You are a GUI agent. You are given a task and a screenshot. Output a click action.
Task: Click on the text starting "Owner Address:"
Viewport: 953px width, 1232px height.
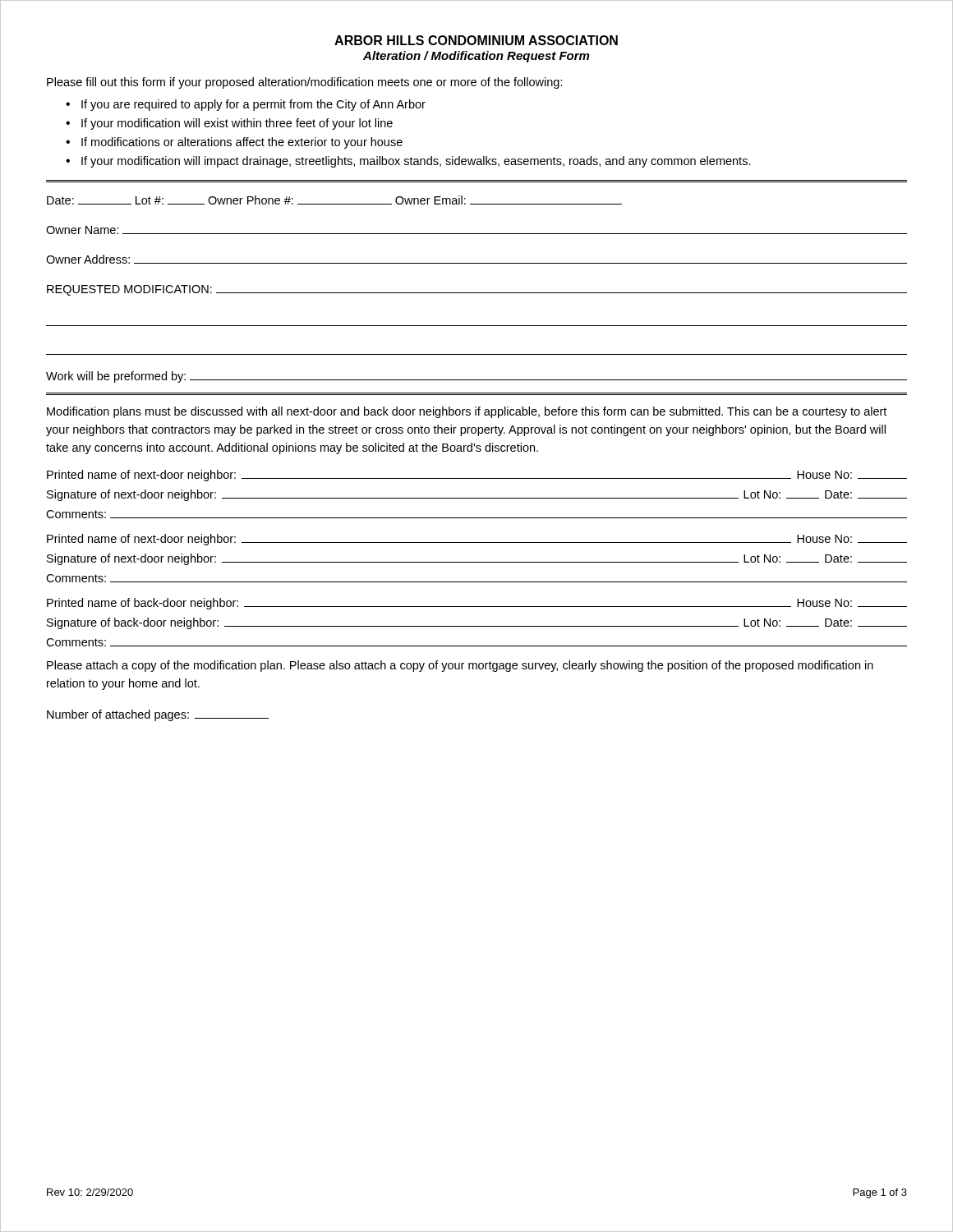coord(476,258)
